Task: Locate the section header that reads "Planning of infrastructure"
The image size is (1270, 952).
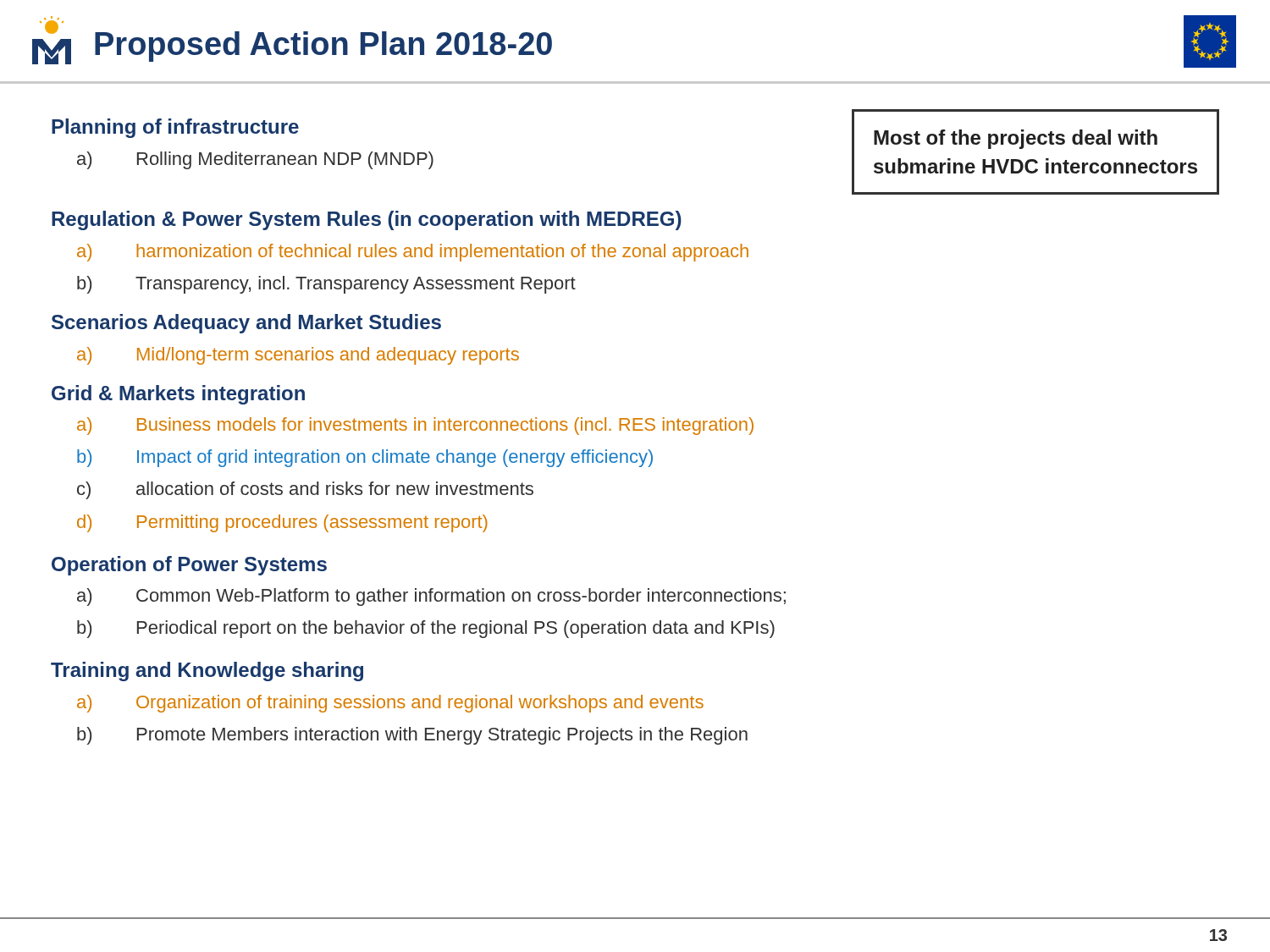Action: point(175,127)
